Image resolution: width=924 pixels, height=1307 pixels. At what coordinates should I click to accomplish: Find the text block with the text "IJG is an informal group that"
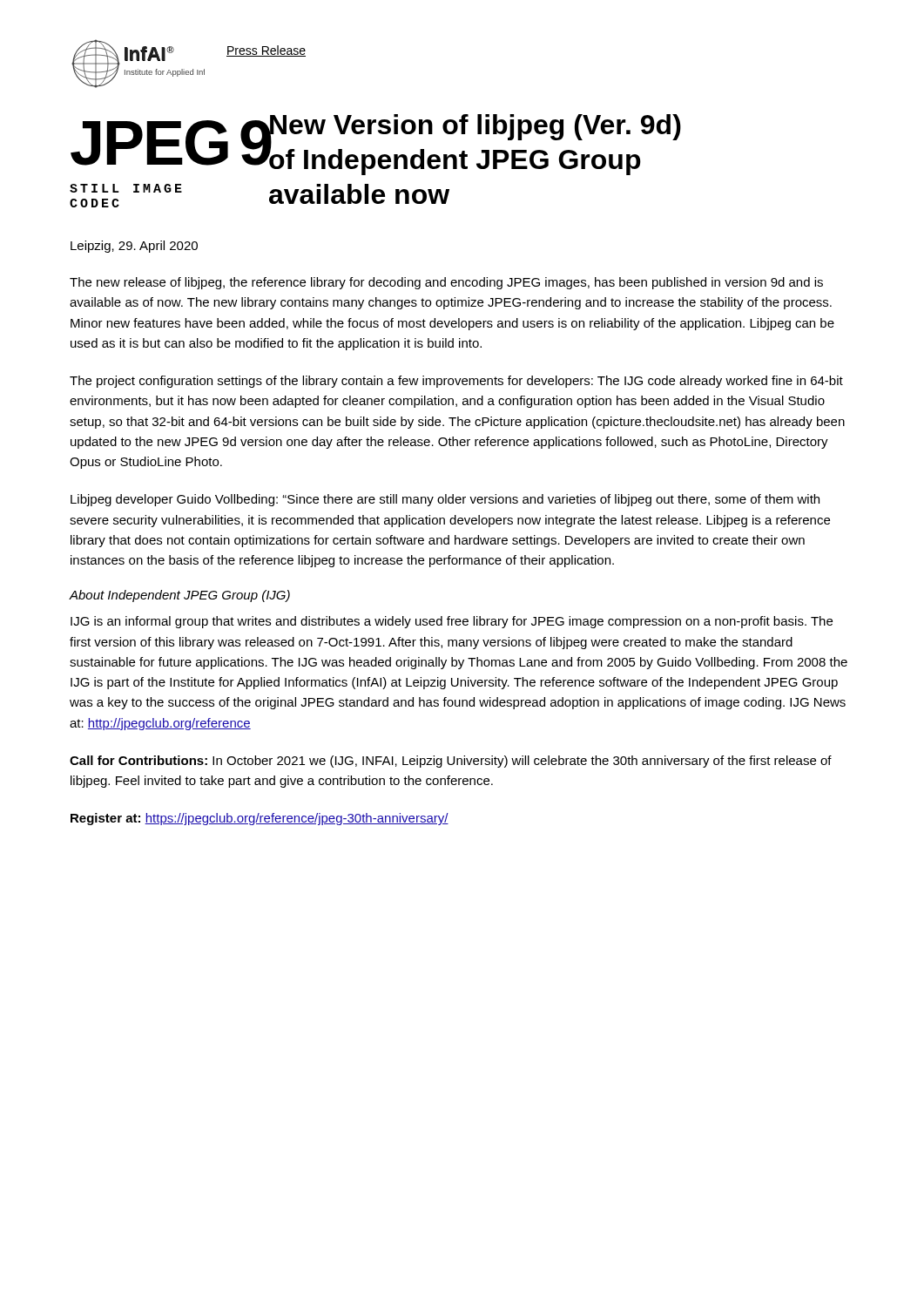tap(459, 672)
